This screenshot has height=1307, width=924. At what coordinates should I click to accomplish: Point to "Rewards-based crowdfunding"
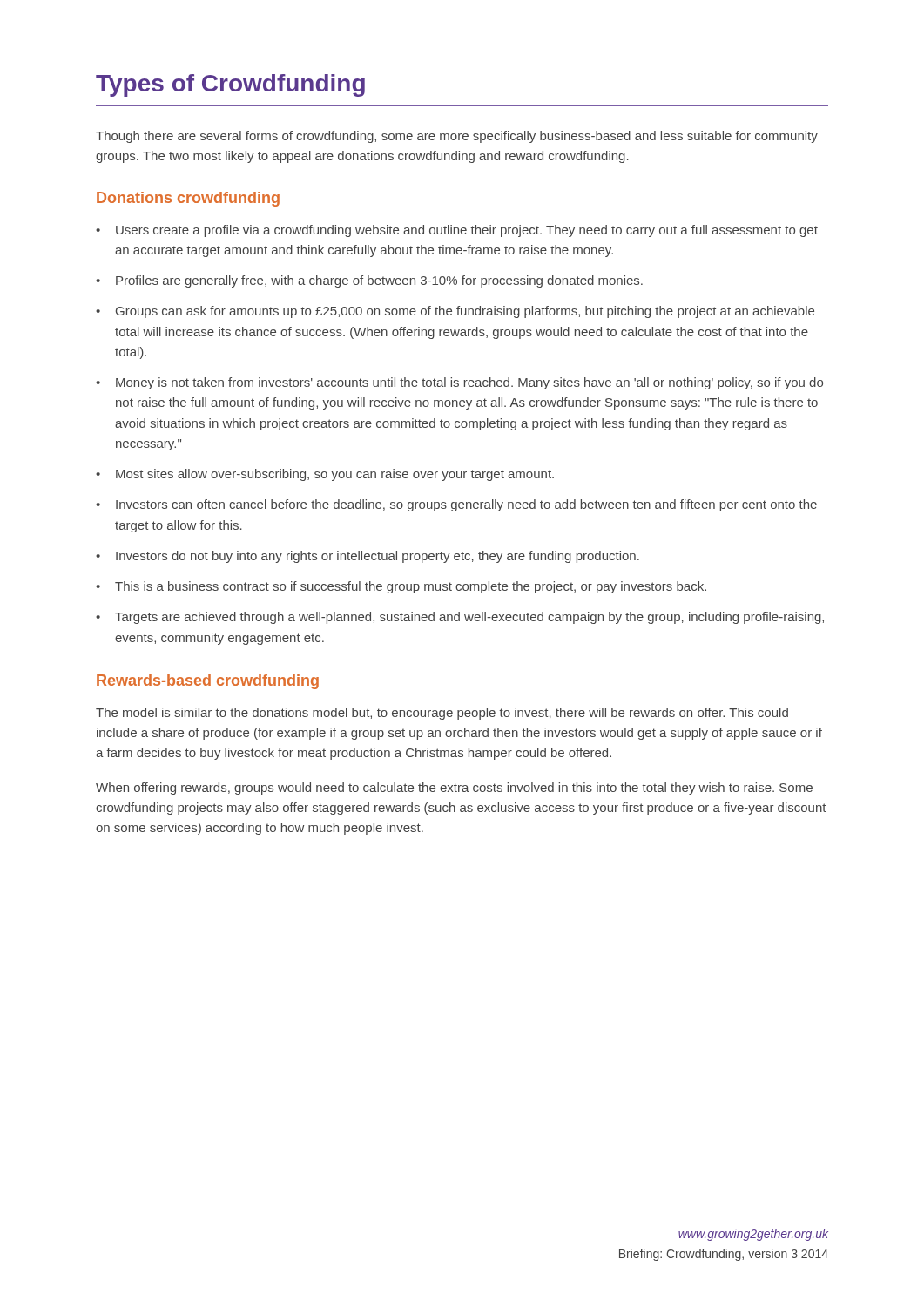tap(208, 682)
